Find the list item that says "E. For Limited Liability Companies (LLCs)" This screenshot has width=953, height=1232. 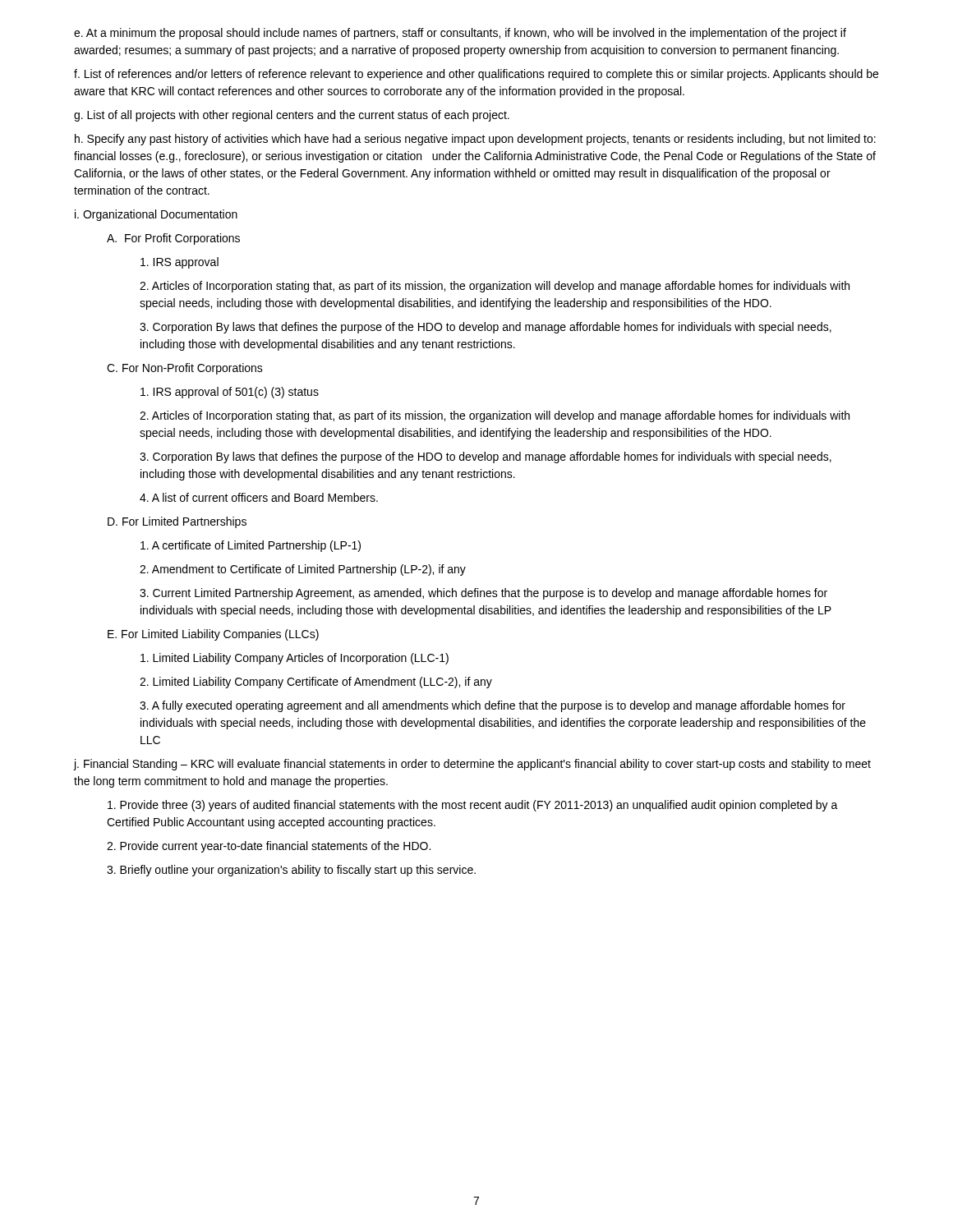[x=213, y=634]
